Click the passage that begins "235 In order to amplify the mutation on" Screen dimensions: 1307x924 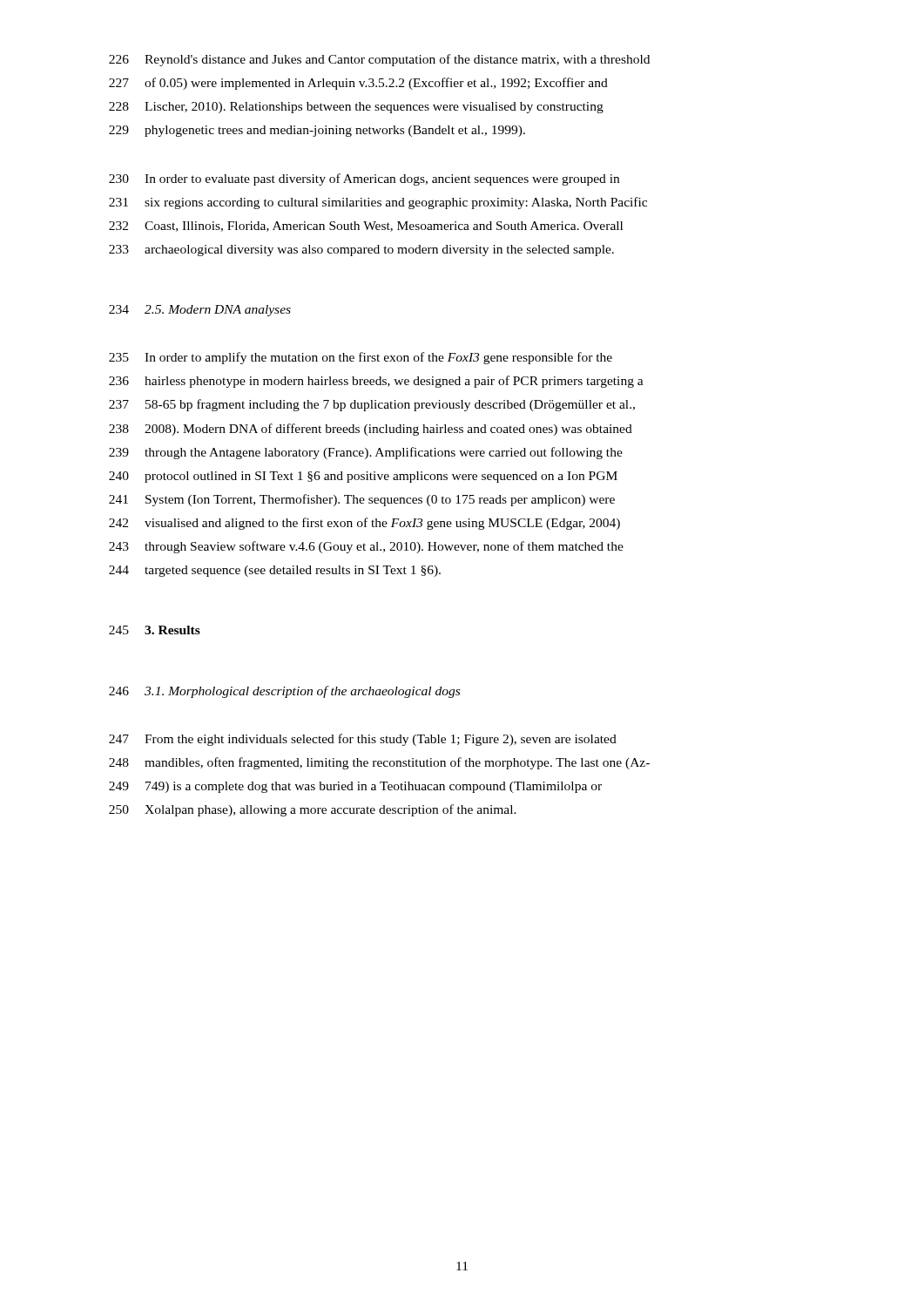point(471,463)
